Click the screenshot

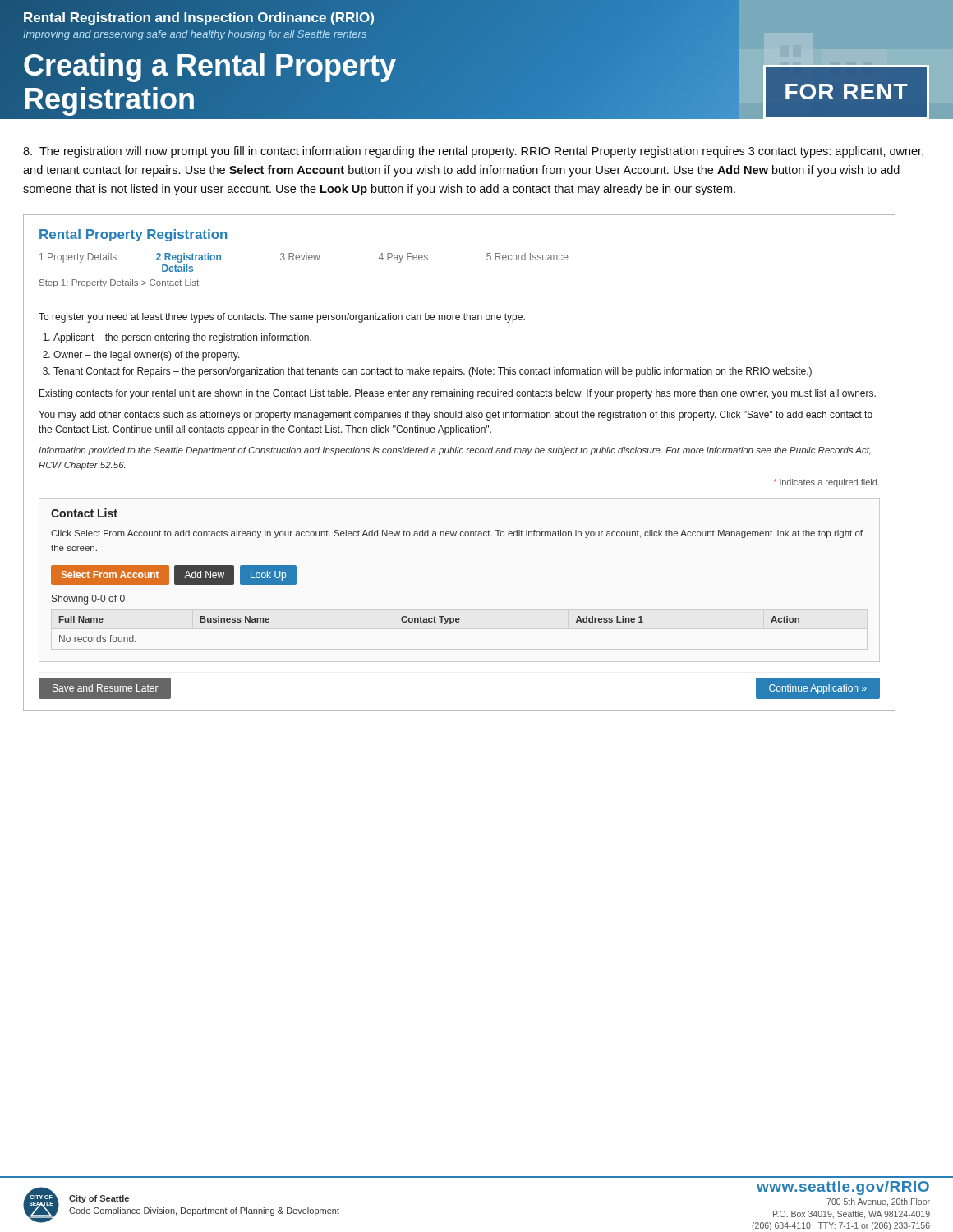point(459,463)
